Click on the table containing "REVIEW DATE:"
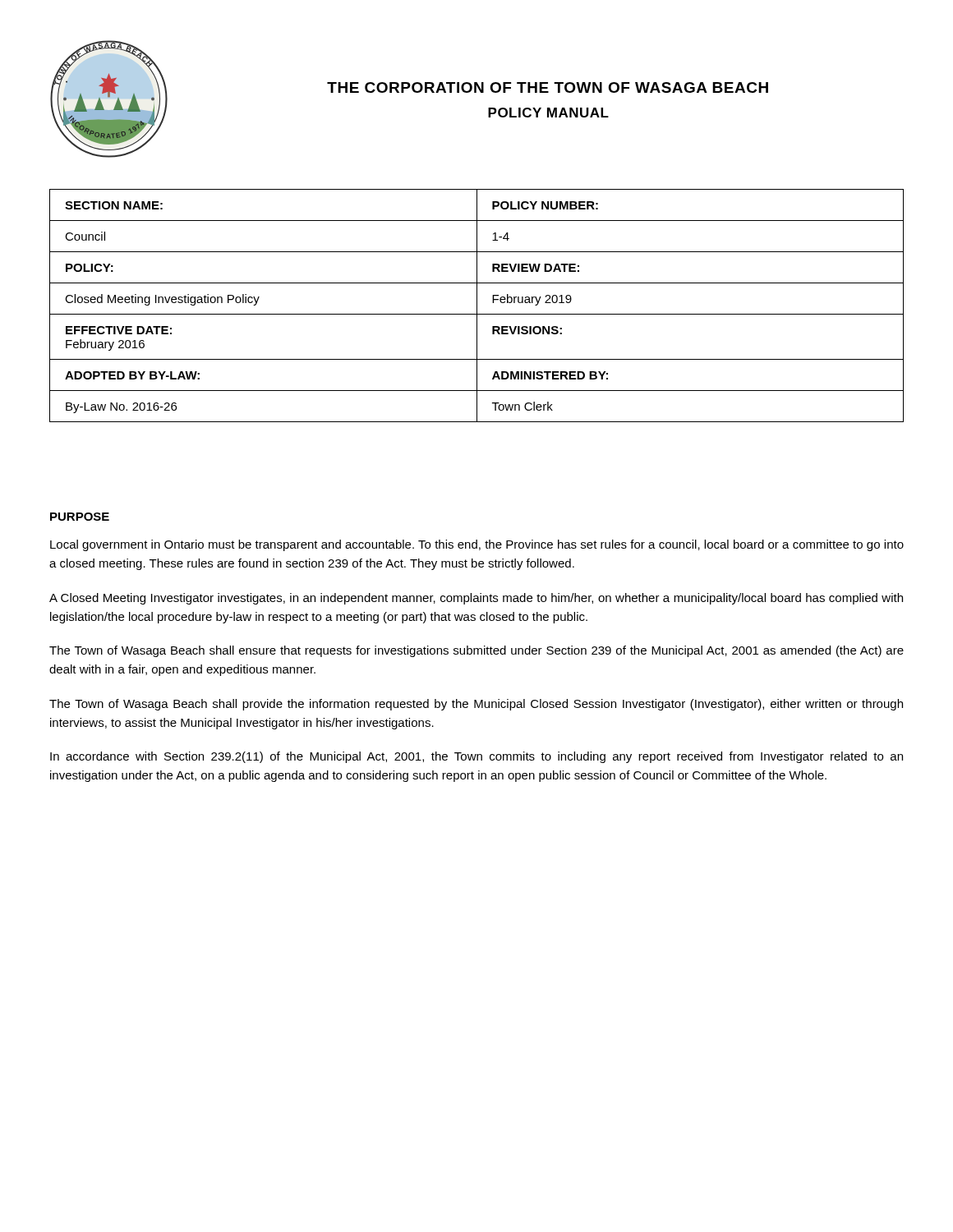 (x=476, y=306)
